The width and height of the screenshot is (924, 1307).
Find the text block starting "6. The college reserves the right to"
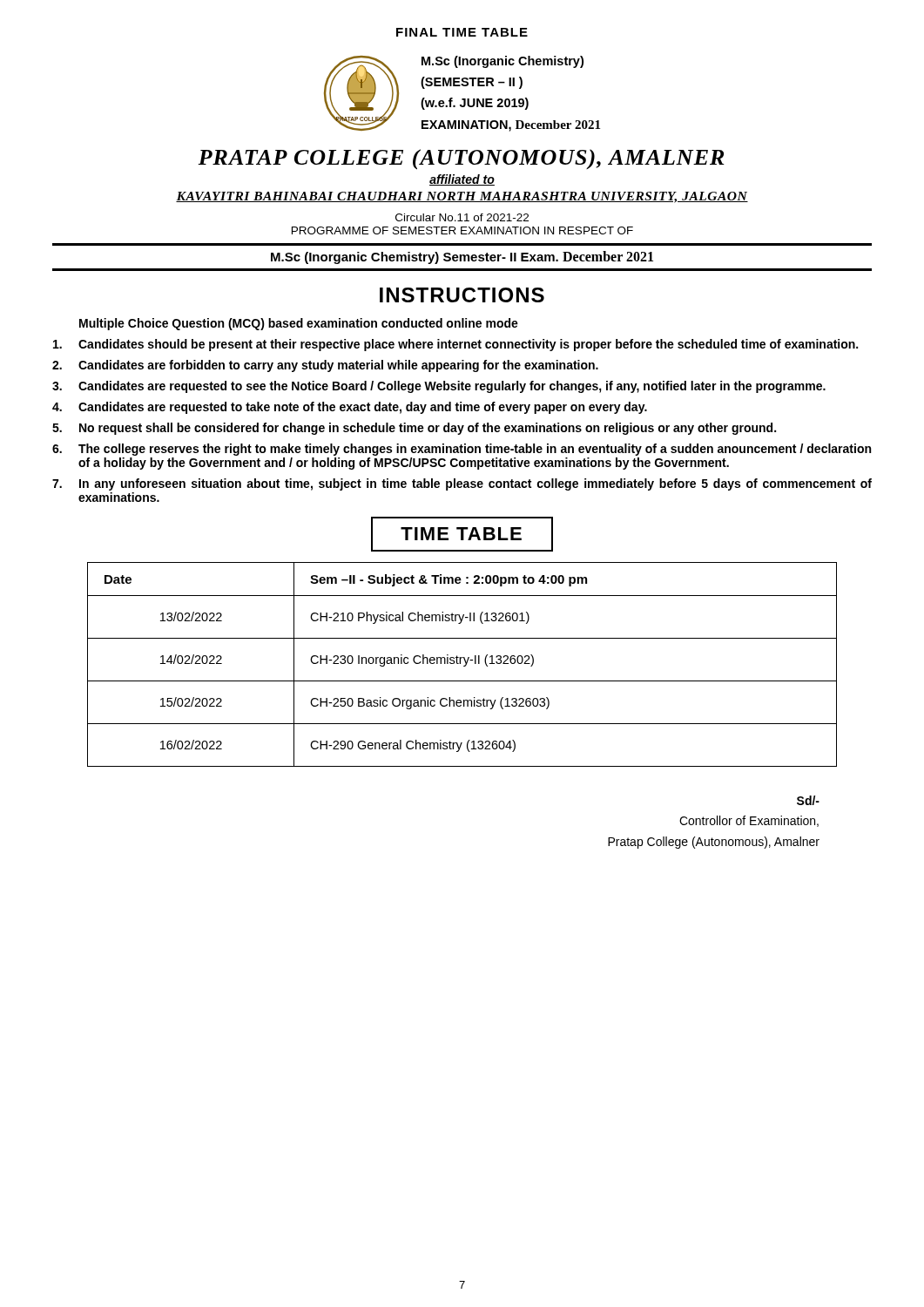[462, 455]
